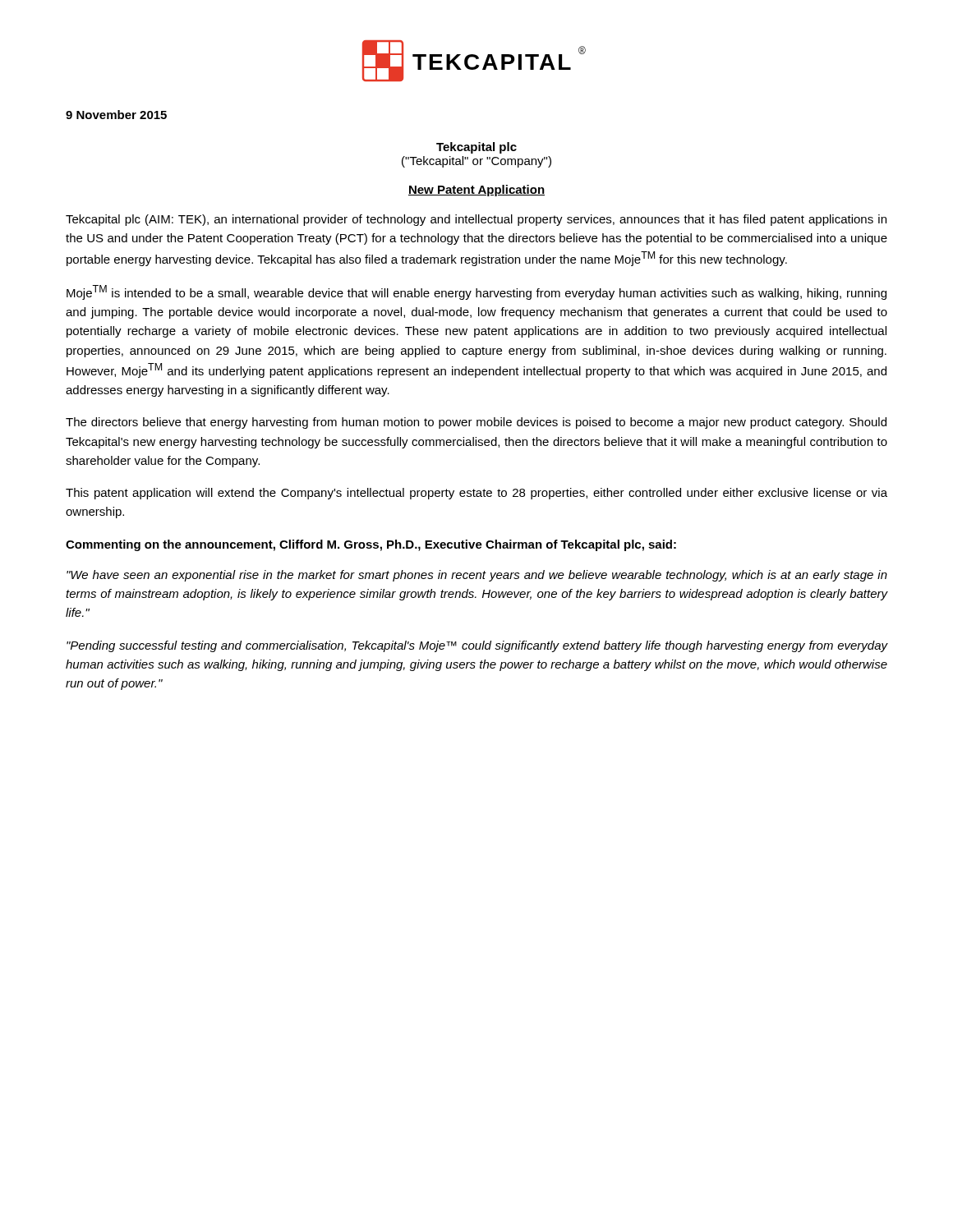Find the block starting "This patent application will extend the Company's intellectual"
The width and height of the screenshot is (953, 1232).
pos(476,502)
